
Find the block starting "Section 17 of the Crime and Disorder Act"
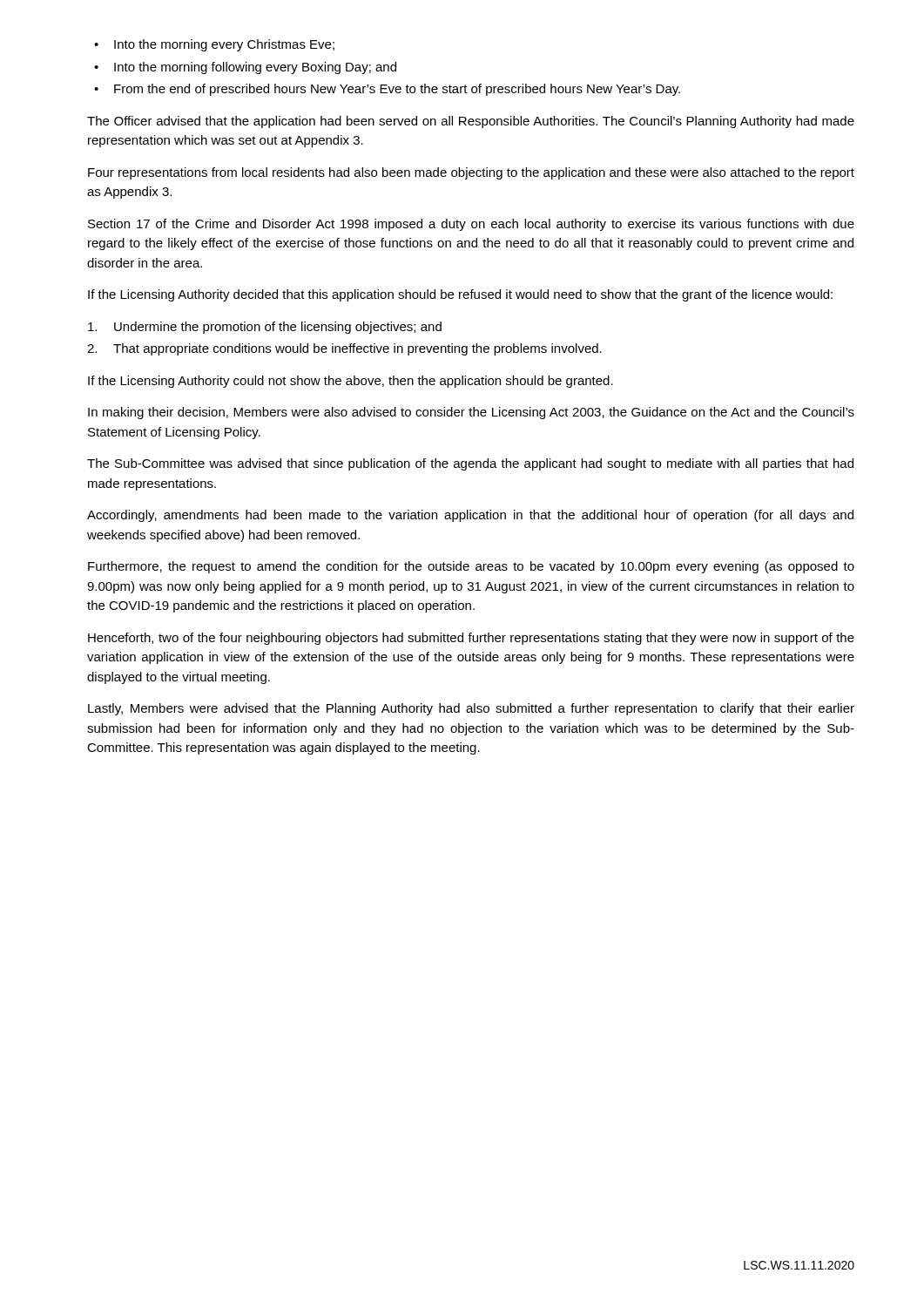tap(471, 243)
